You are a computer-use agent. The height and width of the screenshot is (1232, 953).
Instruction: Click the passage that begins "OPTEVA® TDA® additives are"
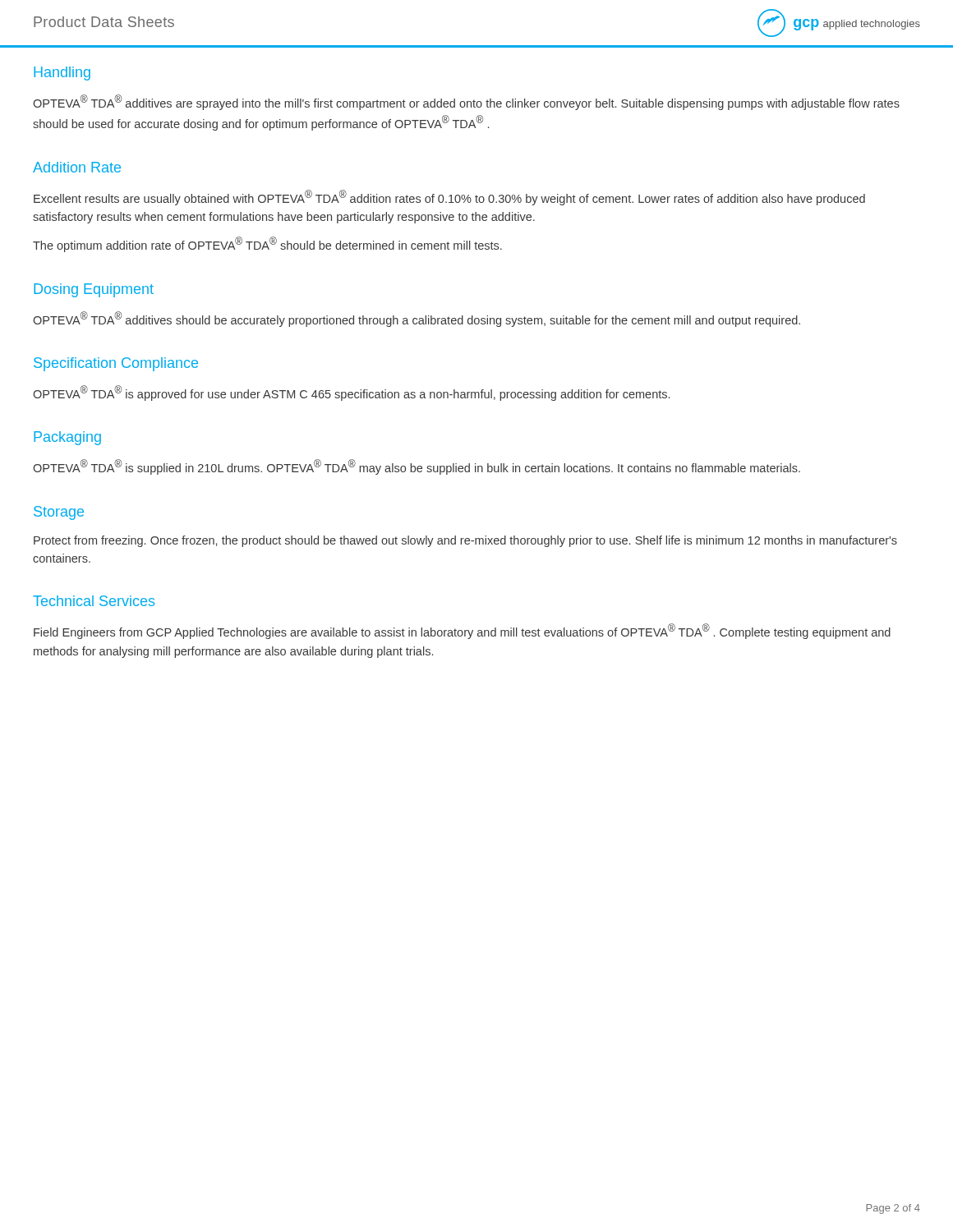(466, 112)
